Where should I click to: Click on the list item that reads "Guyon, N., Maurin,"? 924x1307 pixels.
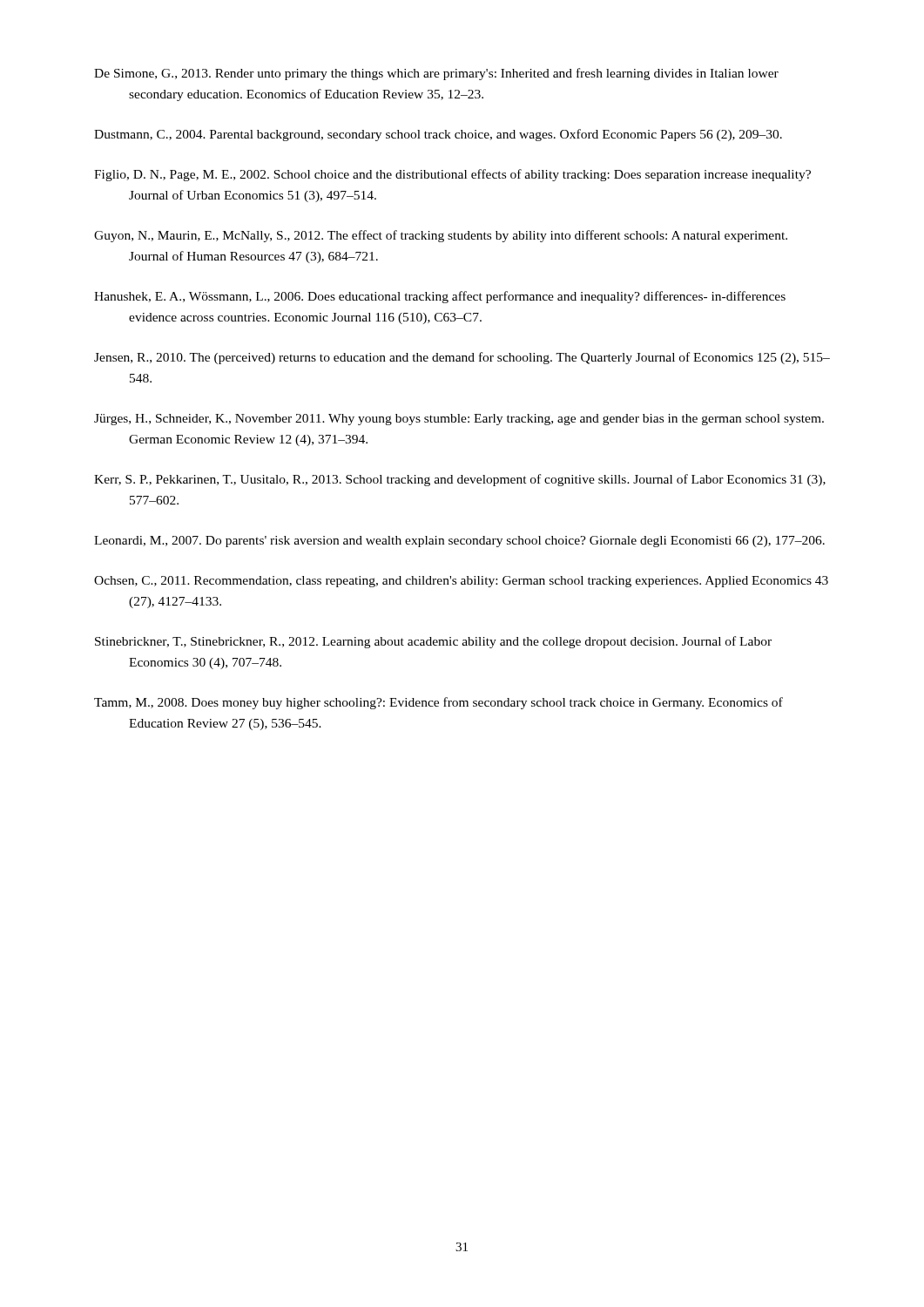pyautogui.click(x=441, y=245)
